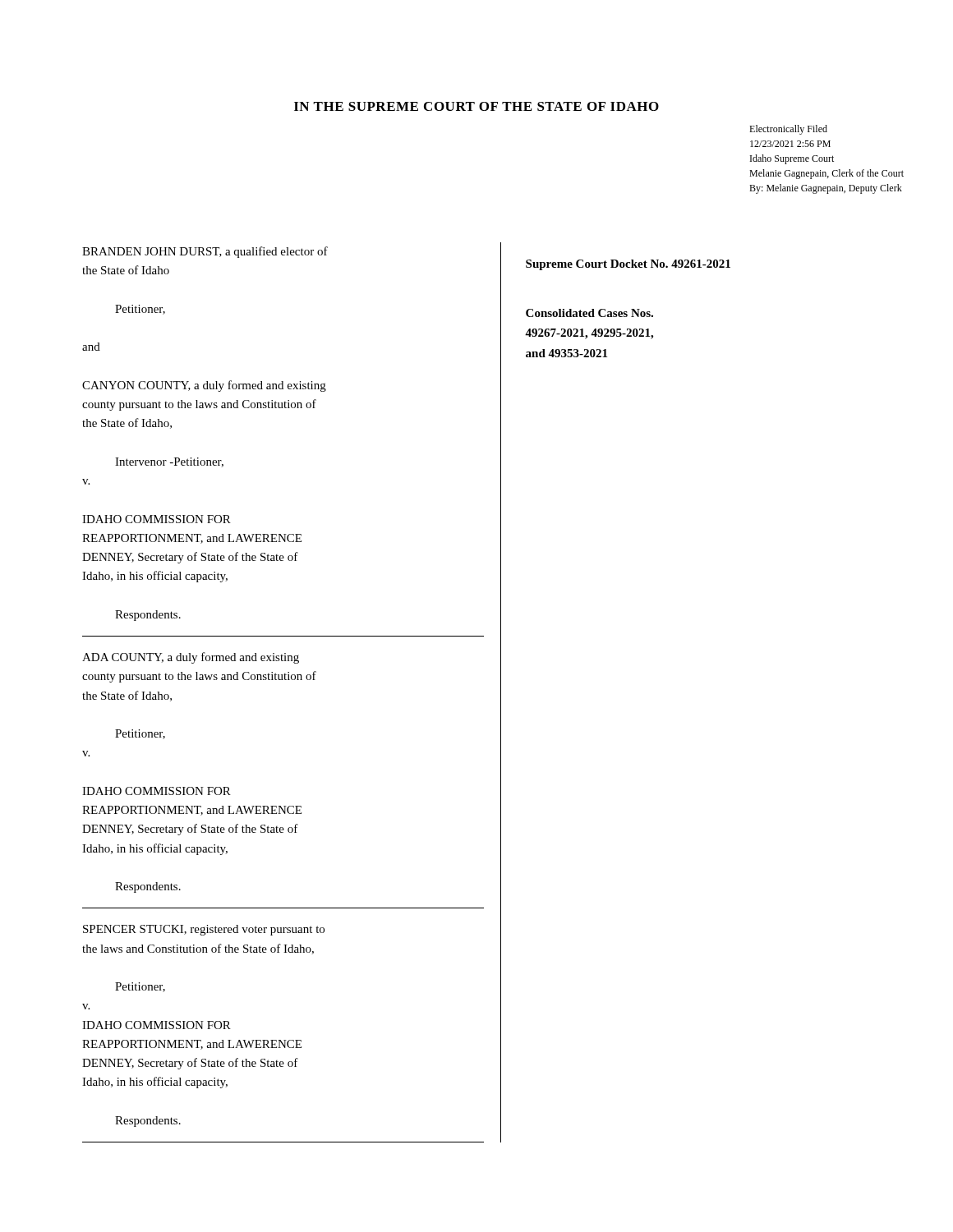Viewport: 953px width, 1232px height.
Task: Locate the text starting "Supreme Court Docket No. 49261-2021"
Action: pos(628,264)
